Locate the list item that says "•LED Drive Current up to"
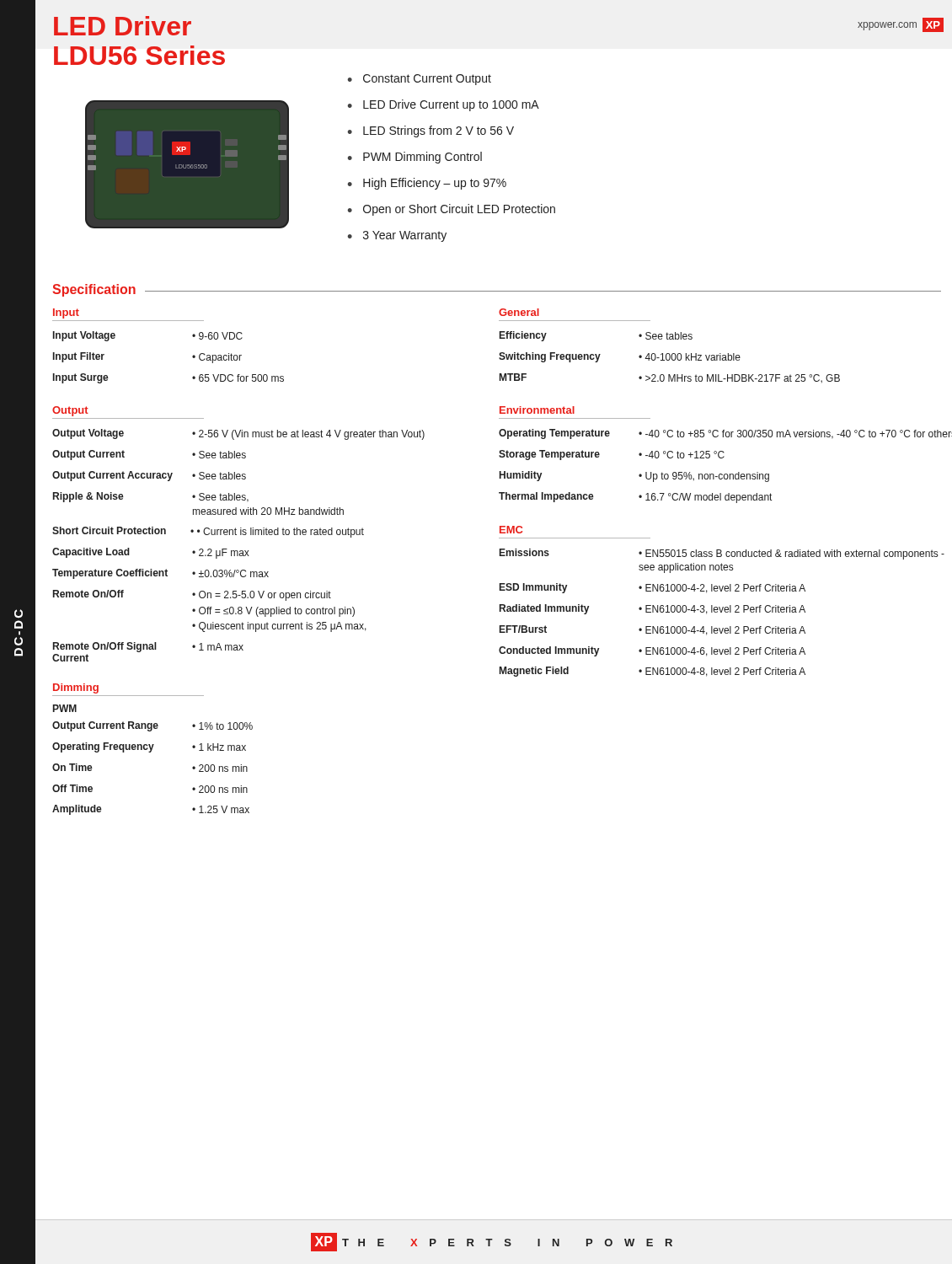 coord(443,106)
